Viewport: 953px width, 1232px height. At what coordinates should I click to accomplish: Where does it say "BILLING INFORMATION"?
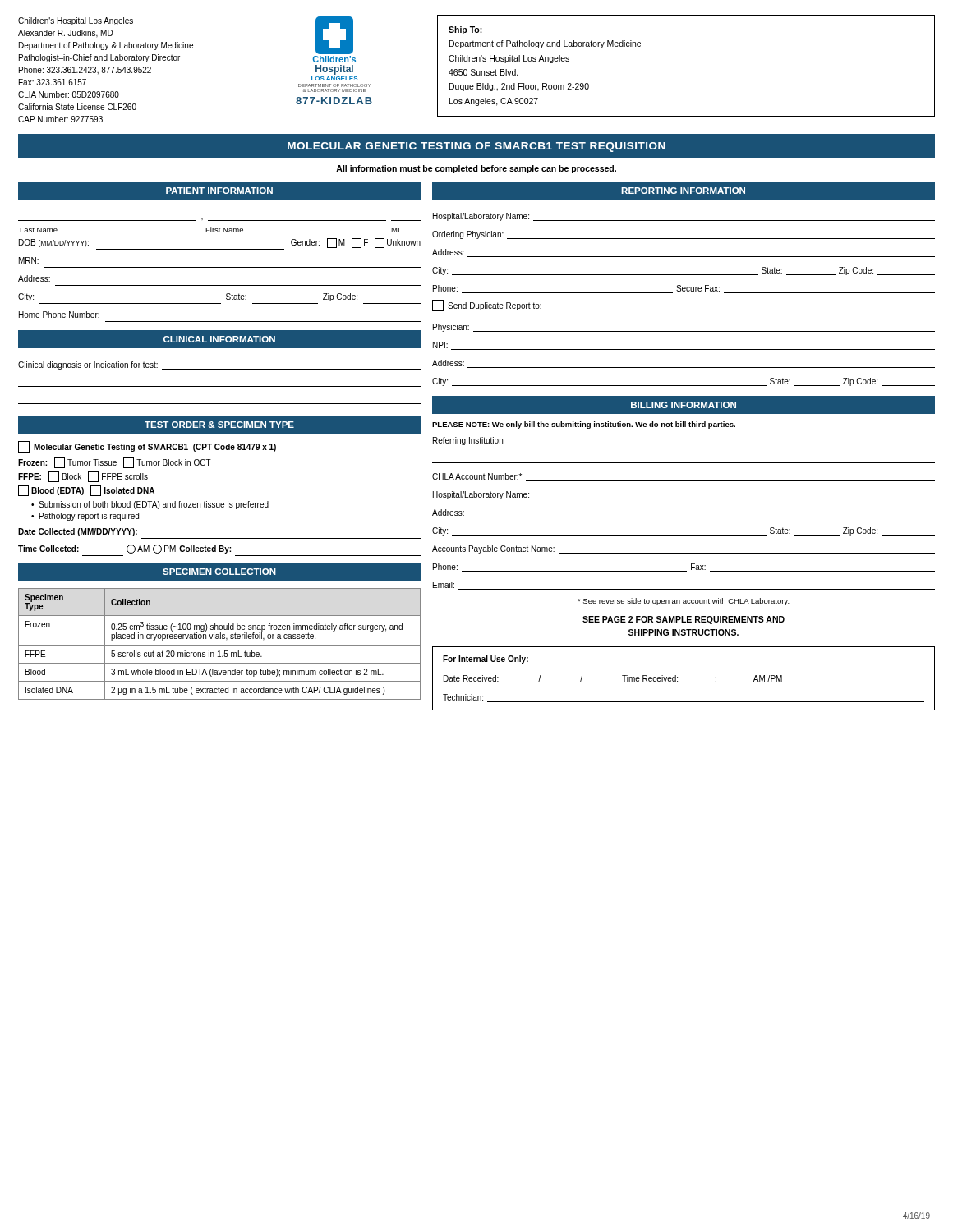(683, 405)
